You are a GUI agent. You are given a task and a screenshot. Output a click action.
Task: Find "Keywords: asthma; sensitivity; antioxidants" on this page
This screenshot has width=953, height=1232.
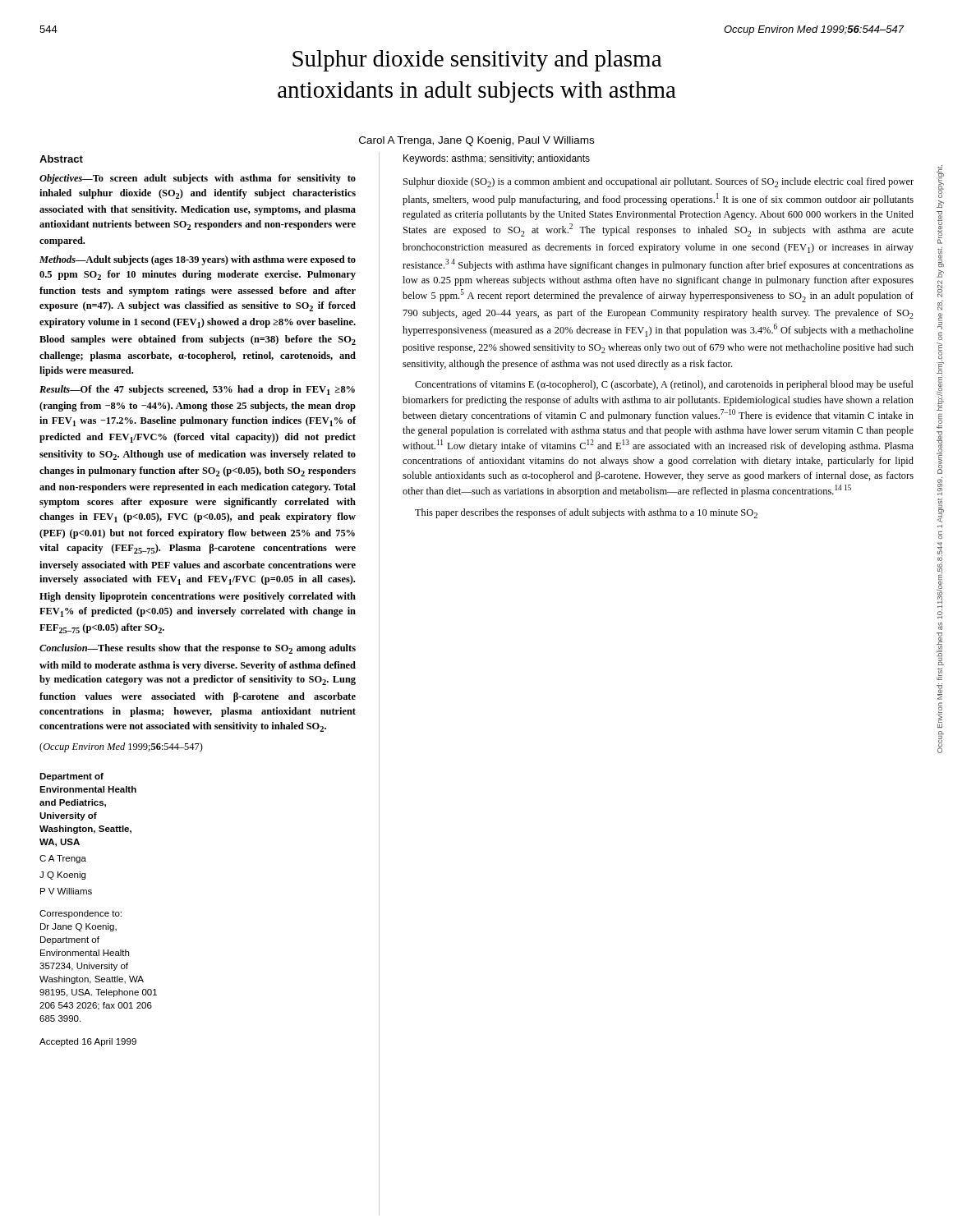(496, 158)
